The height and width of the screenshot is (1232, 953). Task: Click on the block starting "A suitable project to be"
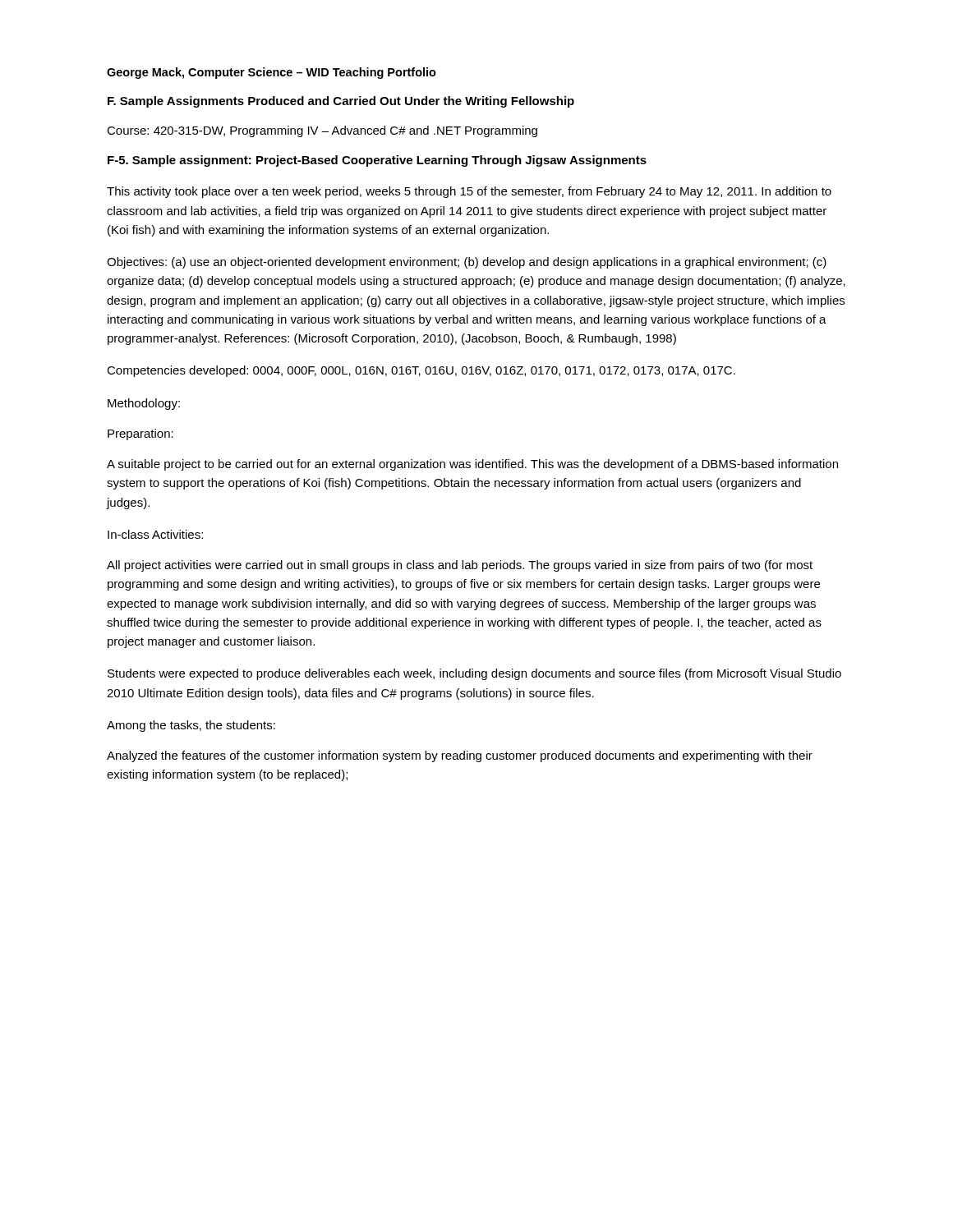[473, 483]
